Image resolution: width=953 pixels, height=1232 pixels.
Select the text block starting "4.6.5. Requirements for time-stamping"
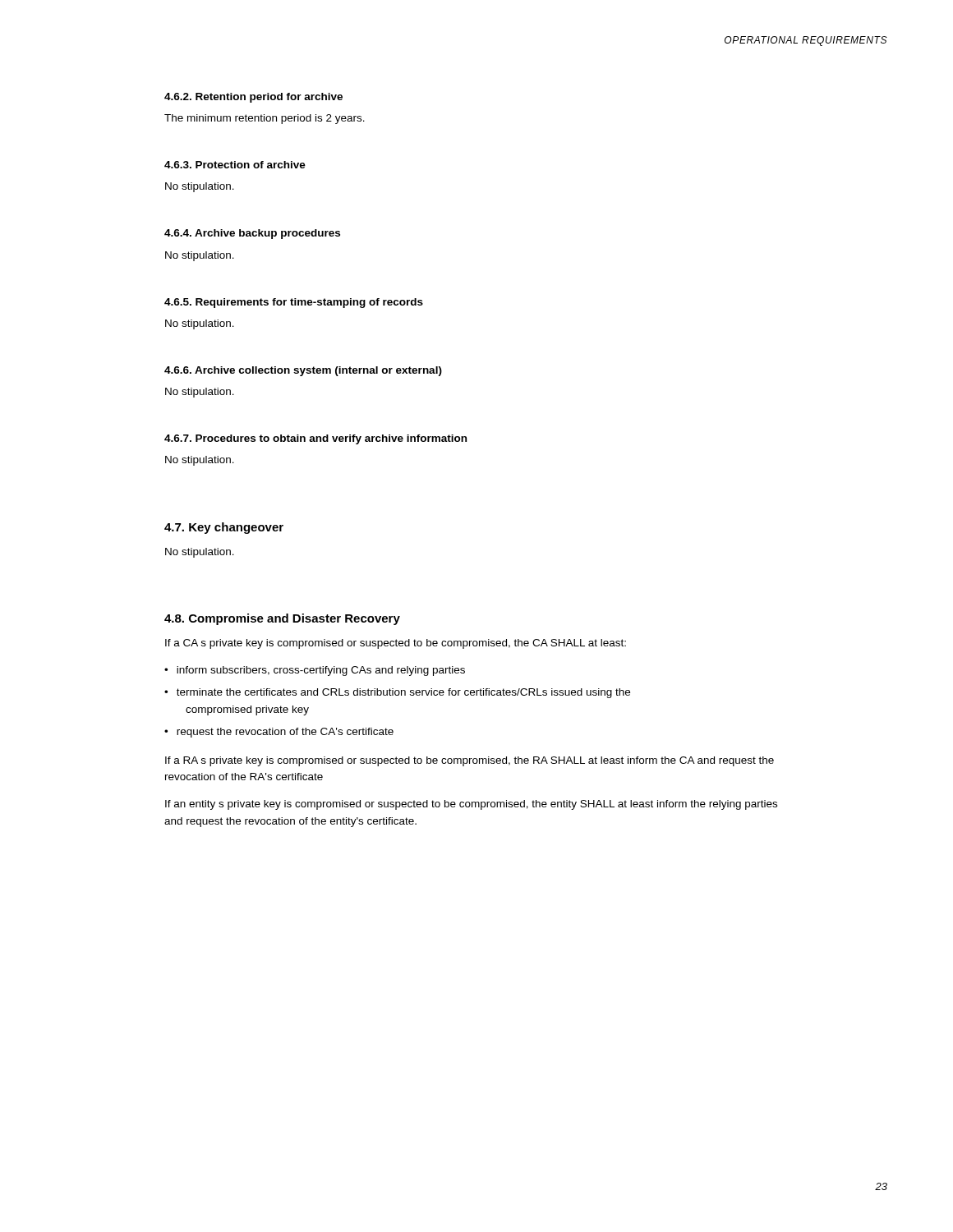click(294, 301)
